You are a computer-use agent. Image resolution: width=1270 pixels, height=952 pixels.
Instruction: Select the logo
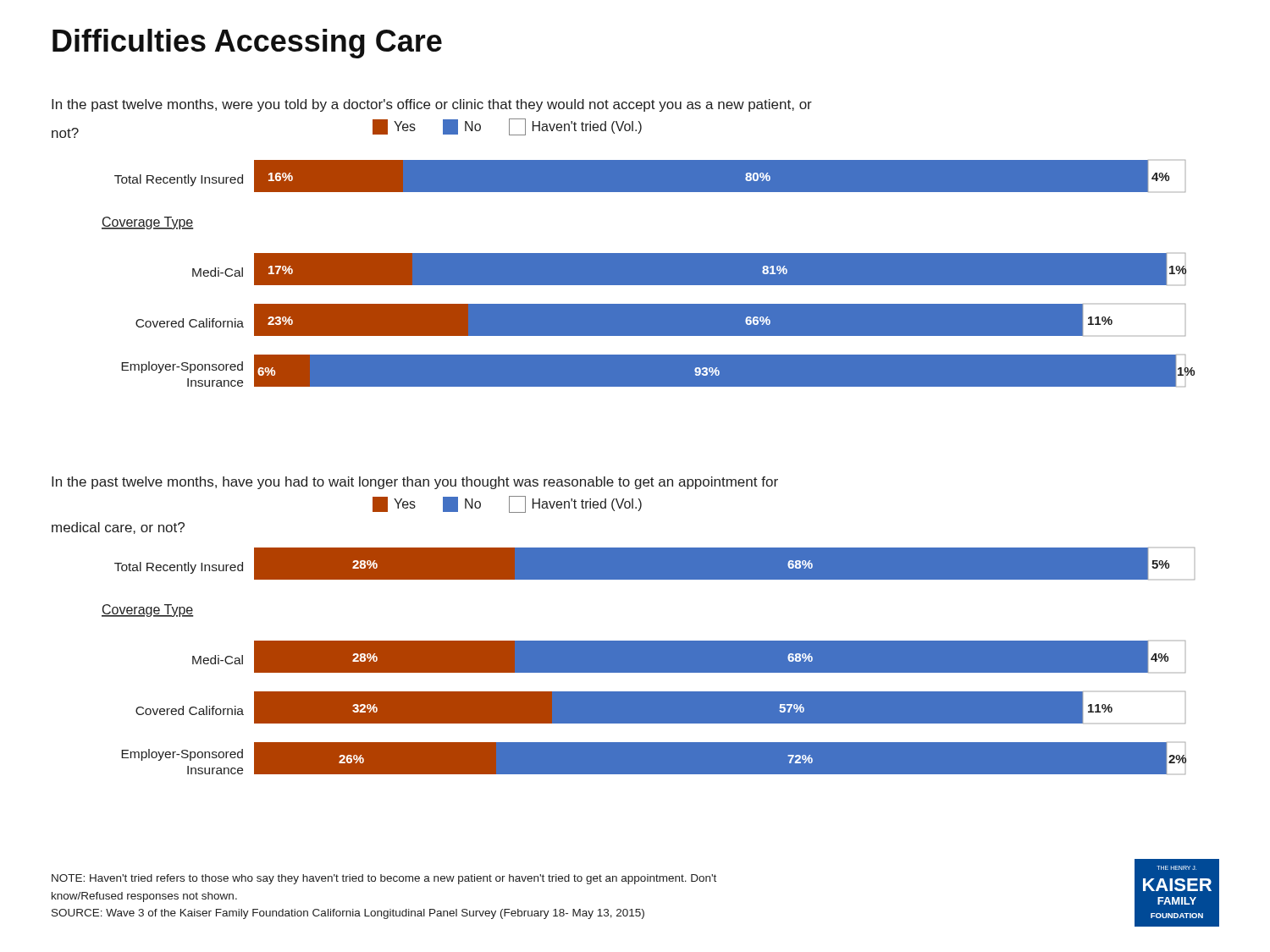point(1177,893)
